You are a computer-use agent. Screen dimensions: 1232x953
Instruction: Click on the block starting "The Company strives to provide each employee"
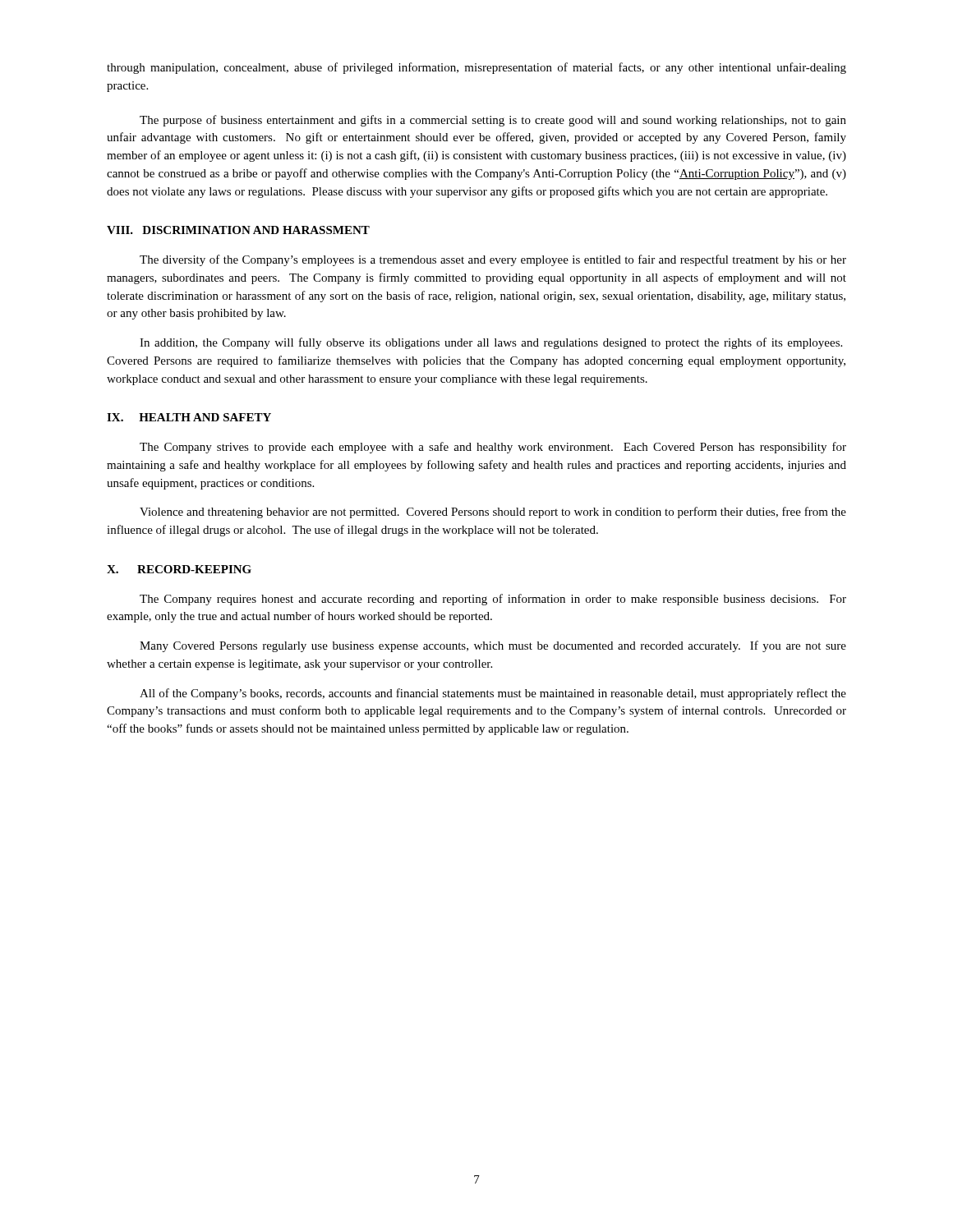[476, 465]
